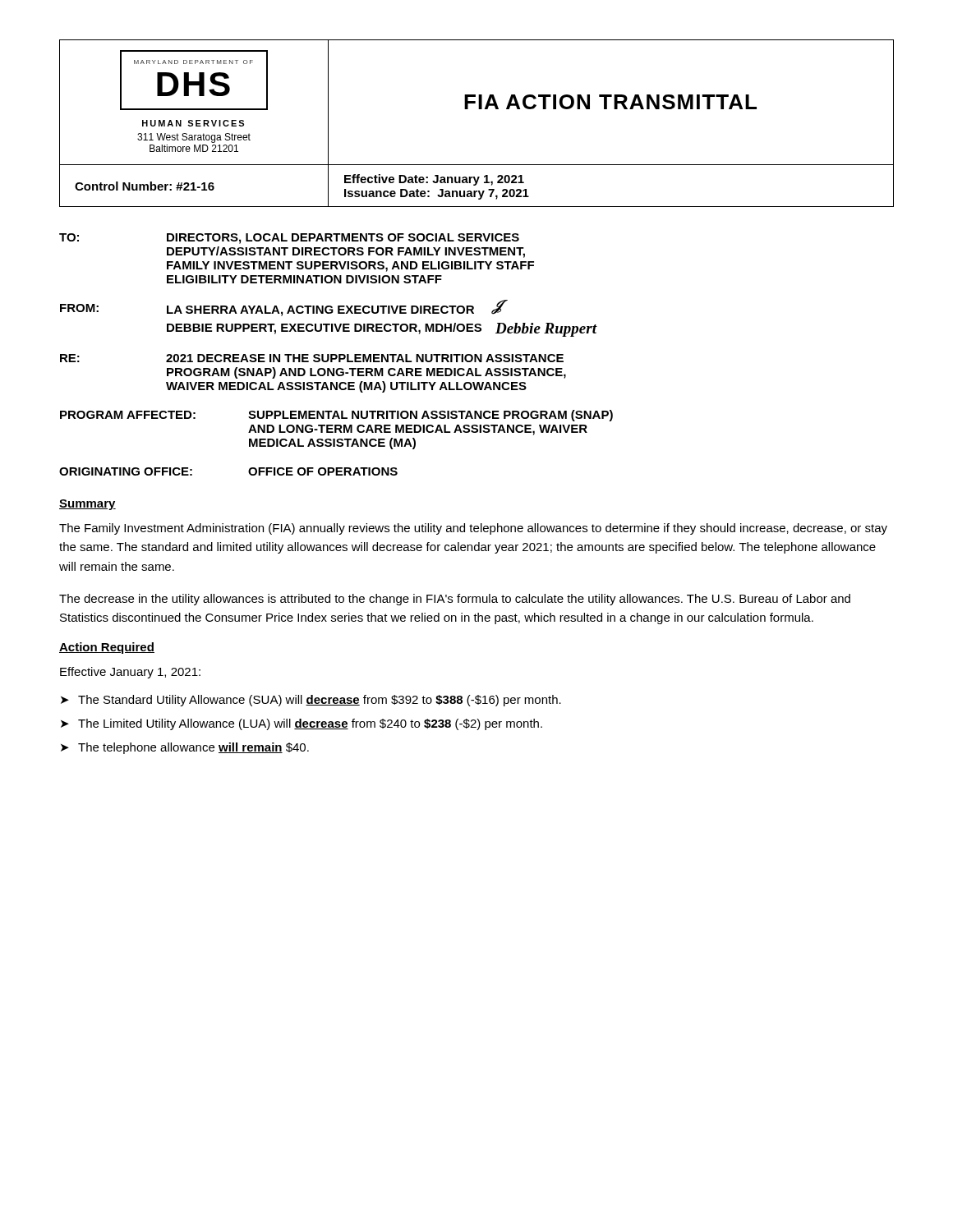
Task: Find the text block that reads "The Family Investment Administration"
Action: pyautogui.click(x=473, y=547)
